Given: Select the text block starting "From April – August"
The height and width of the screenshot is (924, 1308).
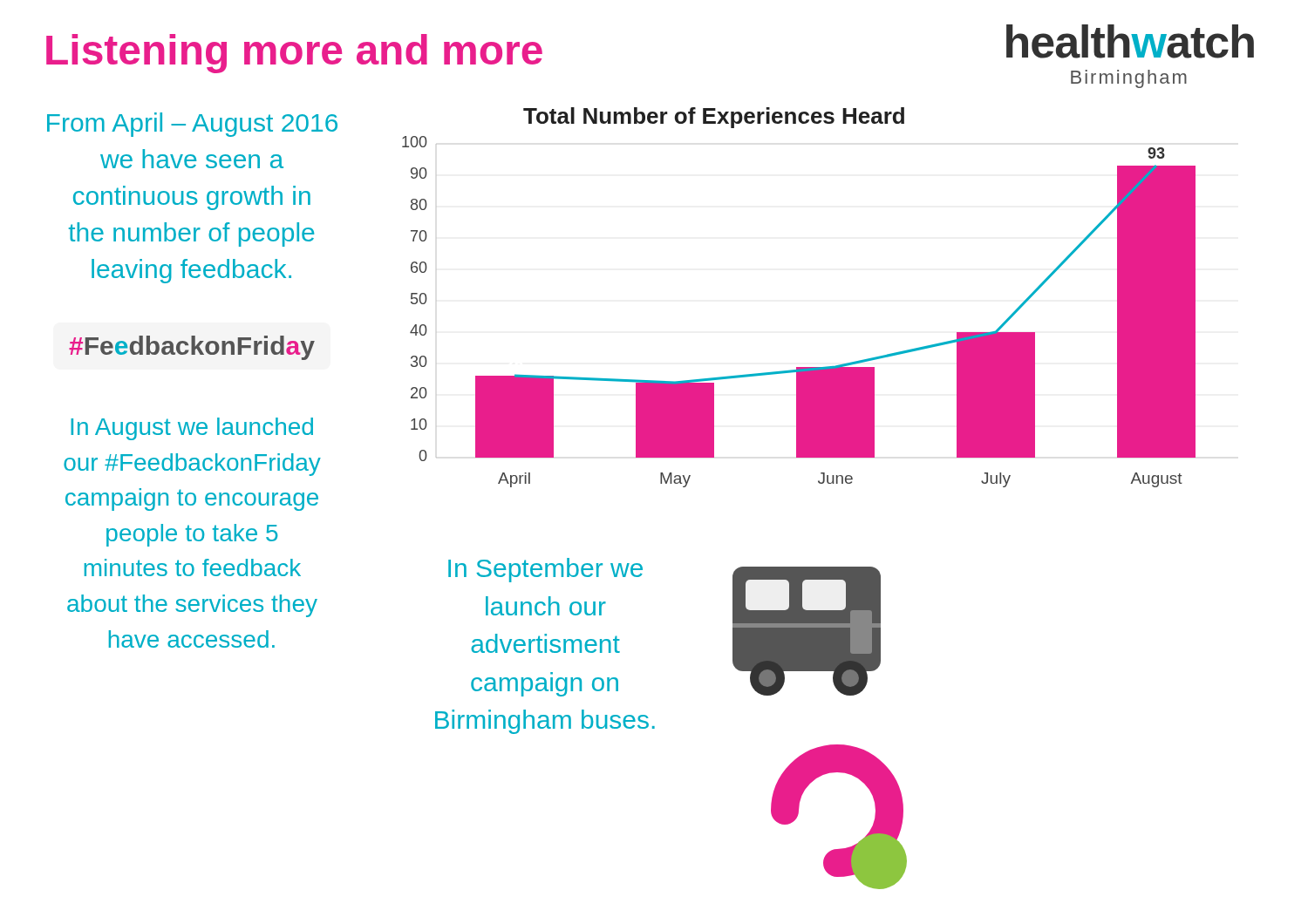Looking at the screenshot, I should tap(192, 196).
